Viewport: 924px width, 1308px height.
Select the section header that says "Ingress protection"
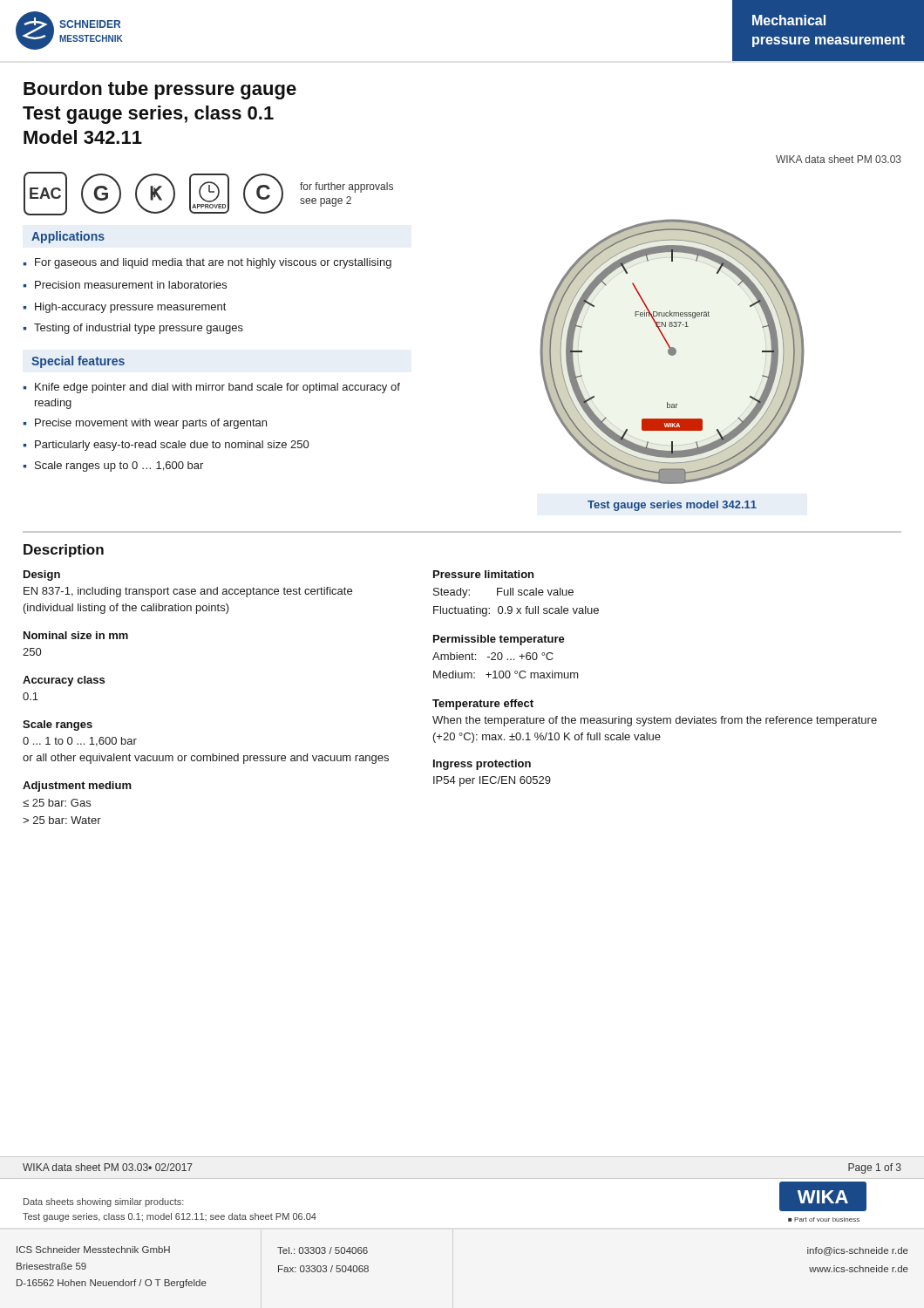tap(482, 764)
